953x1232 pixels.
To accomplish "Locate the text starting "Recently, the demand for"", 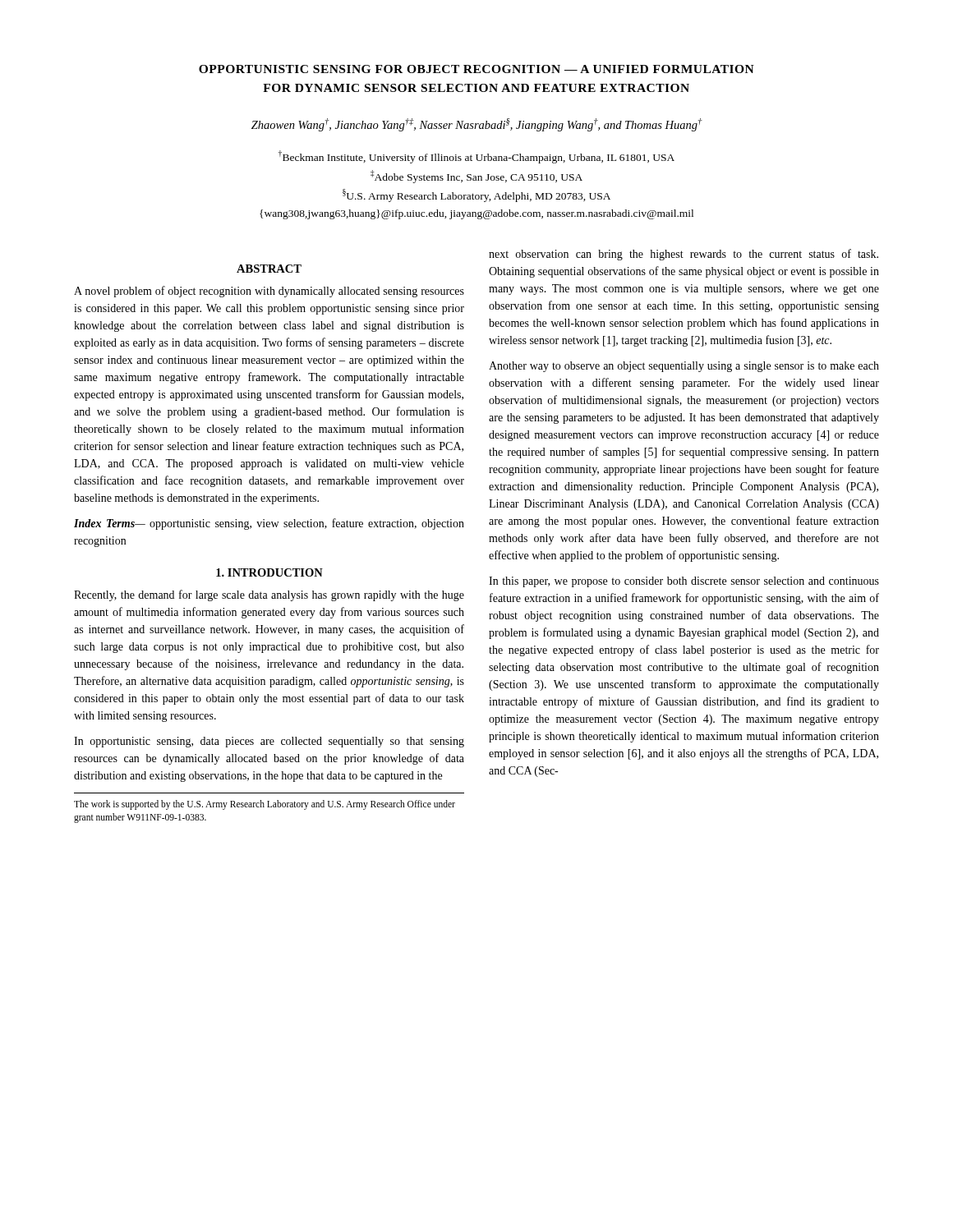I will [x=269, y=655].
